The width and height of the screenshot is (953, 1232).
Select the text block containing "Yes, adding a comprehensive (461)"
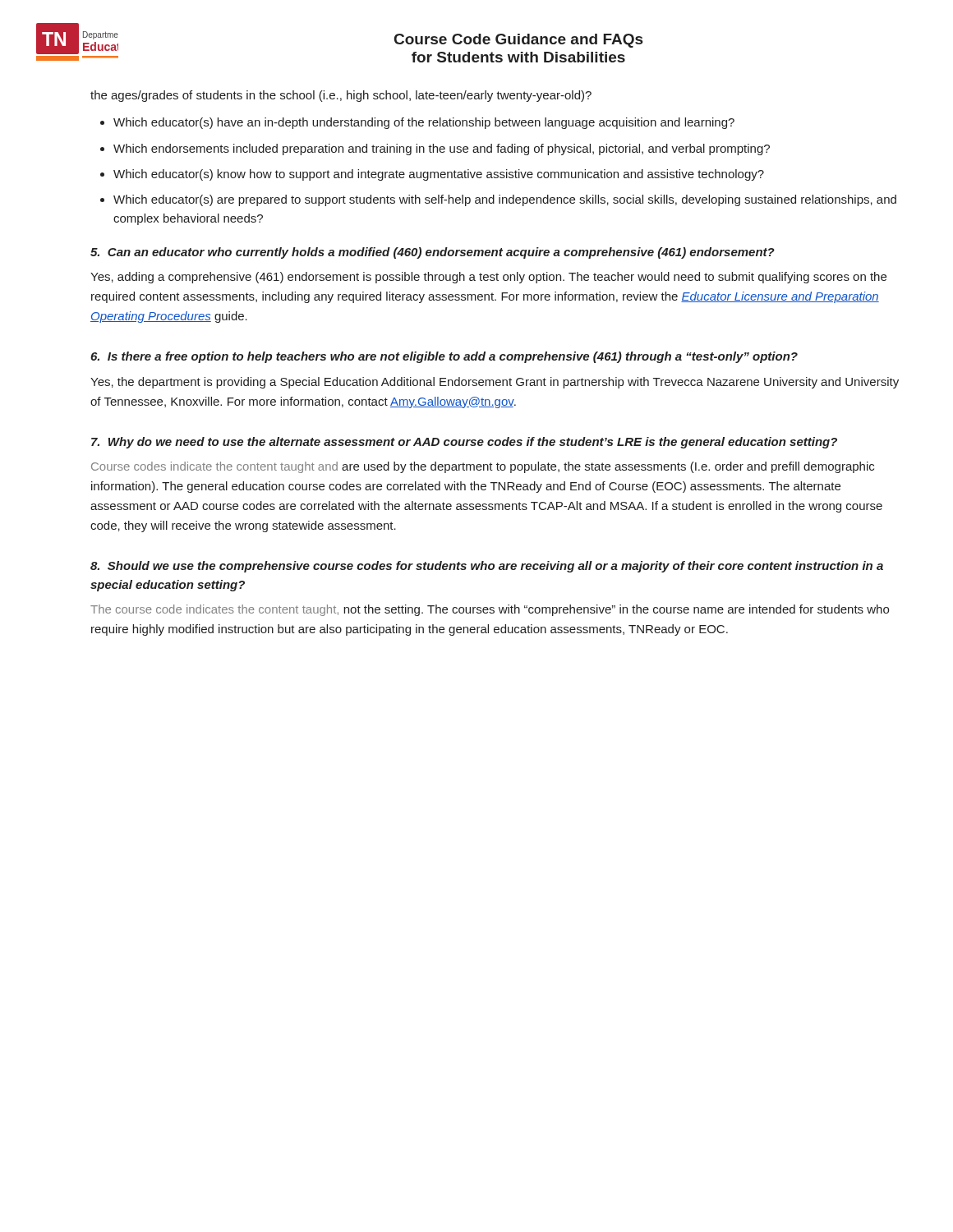(x=489, y=296)
